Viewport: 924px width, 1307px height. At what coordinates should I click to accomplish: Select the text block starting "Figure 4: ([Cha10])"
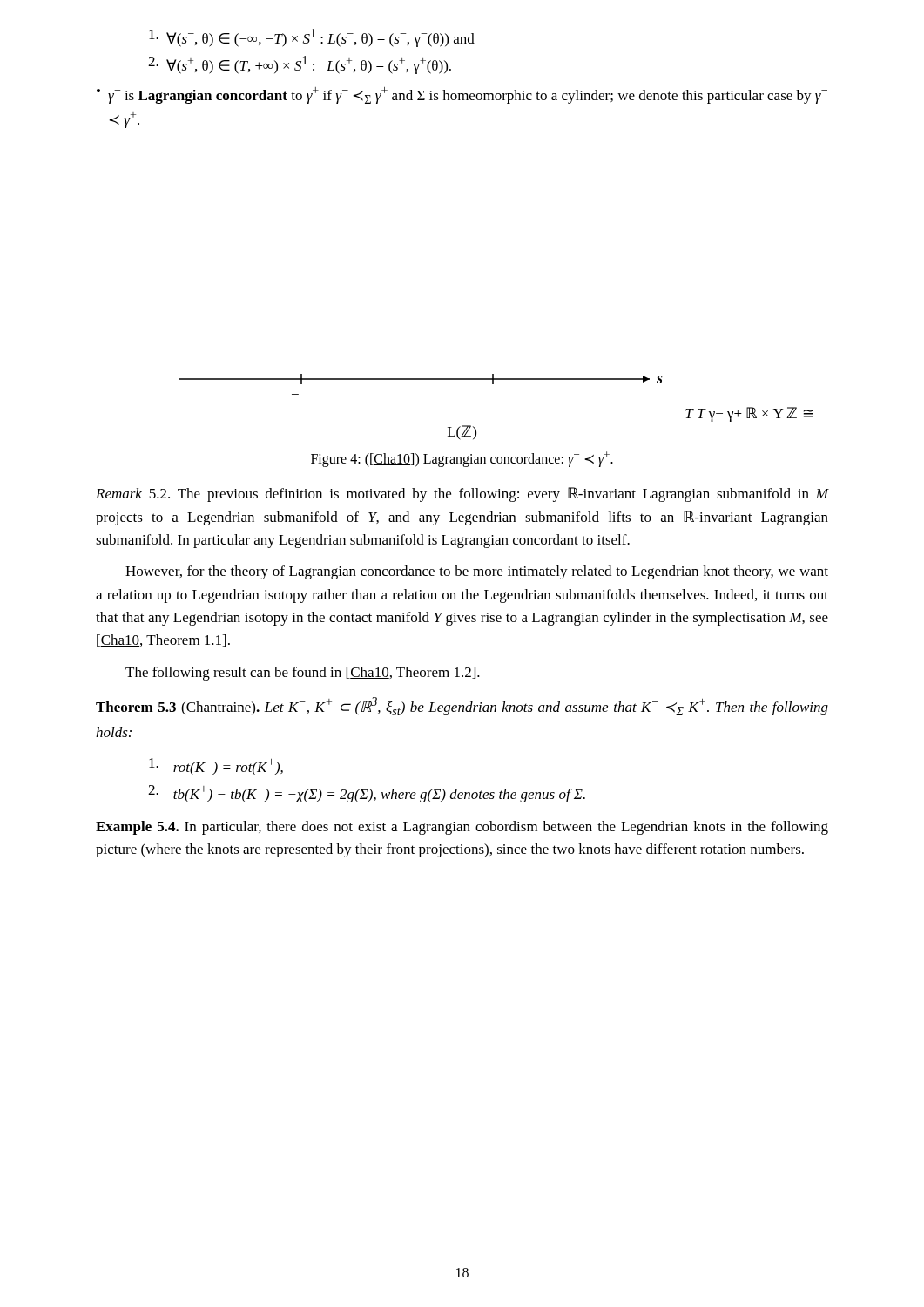tap(462, 457)
